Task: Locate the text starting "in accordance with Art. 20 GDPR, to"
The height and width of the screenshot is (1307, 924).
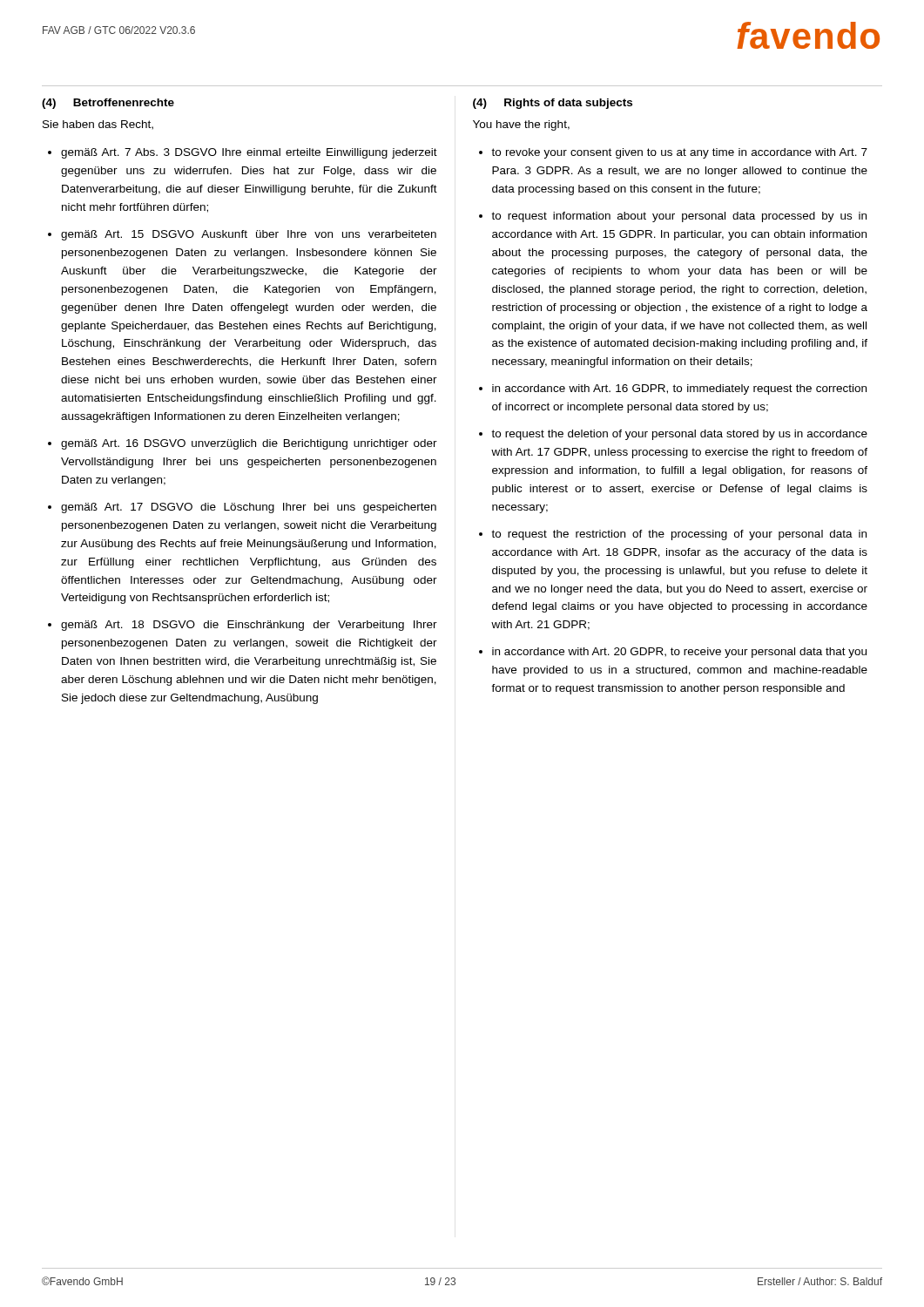Action: point(680,670)
